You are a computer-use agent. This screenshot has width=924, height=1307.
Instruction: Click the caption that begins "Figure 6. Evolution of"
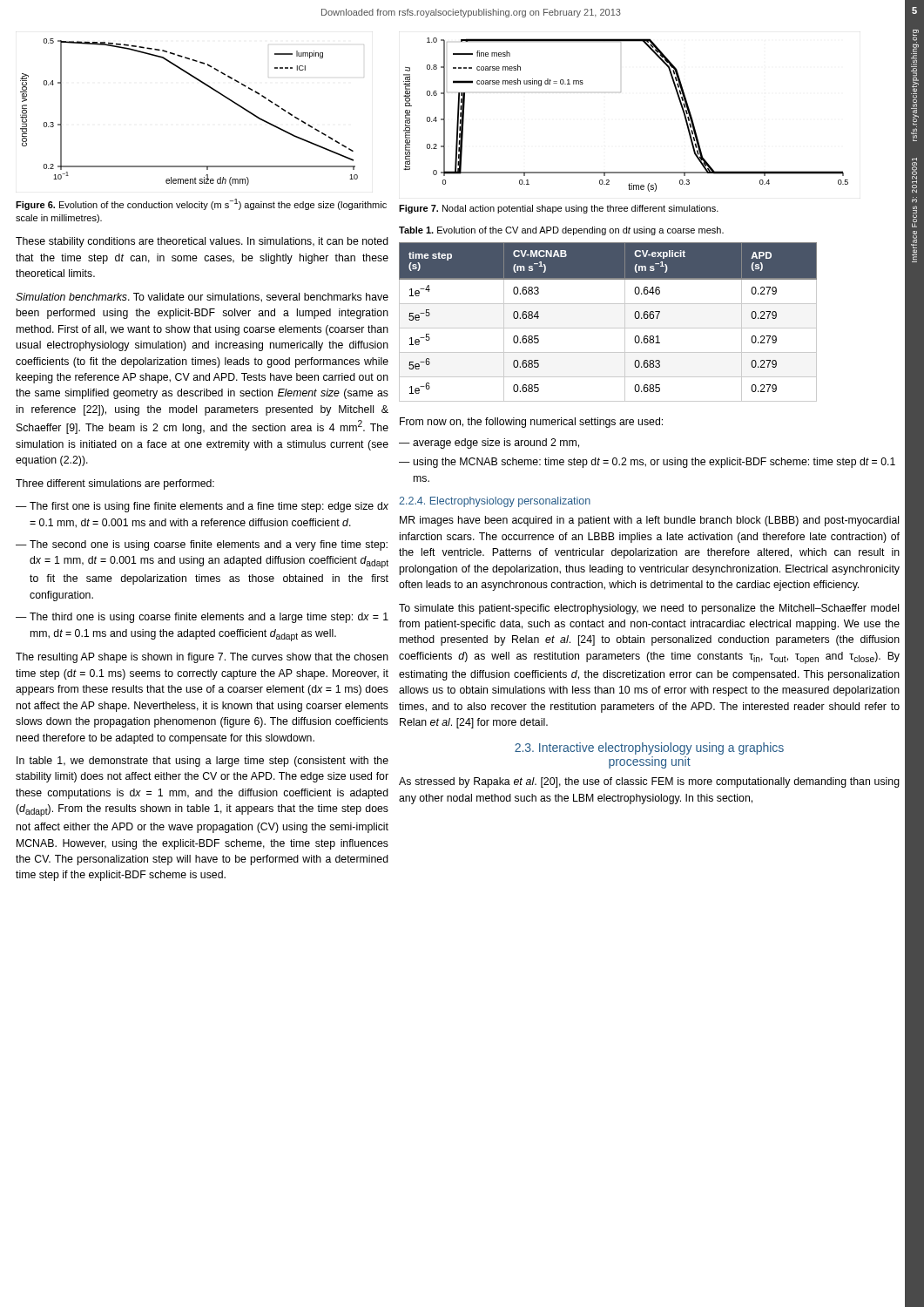pyautogui.click(x=201, y=210)
